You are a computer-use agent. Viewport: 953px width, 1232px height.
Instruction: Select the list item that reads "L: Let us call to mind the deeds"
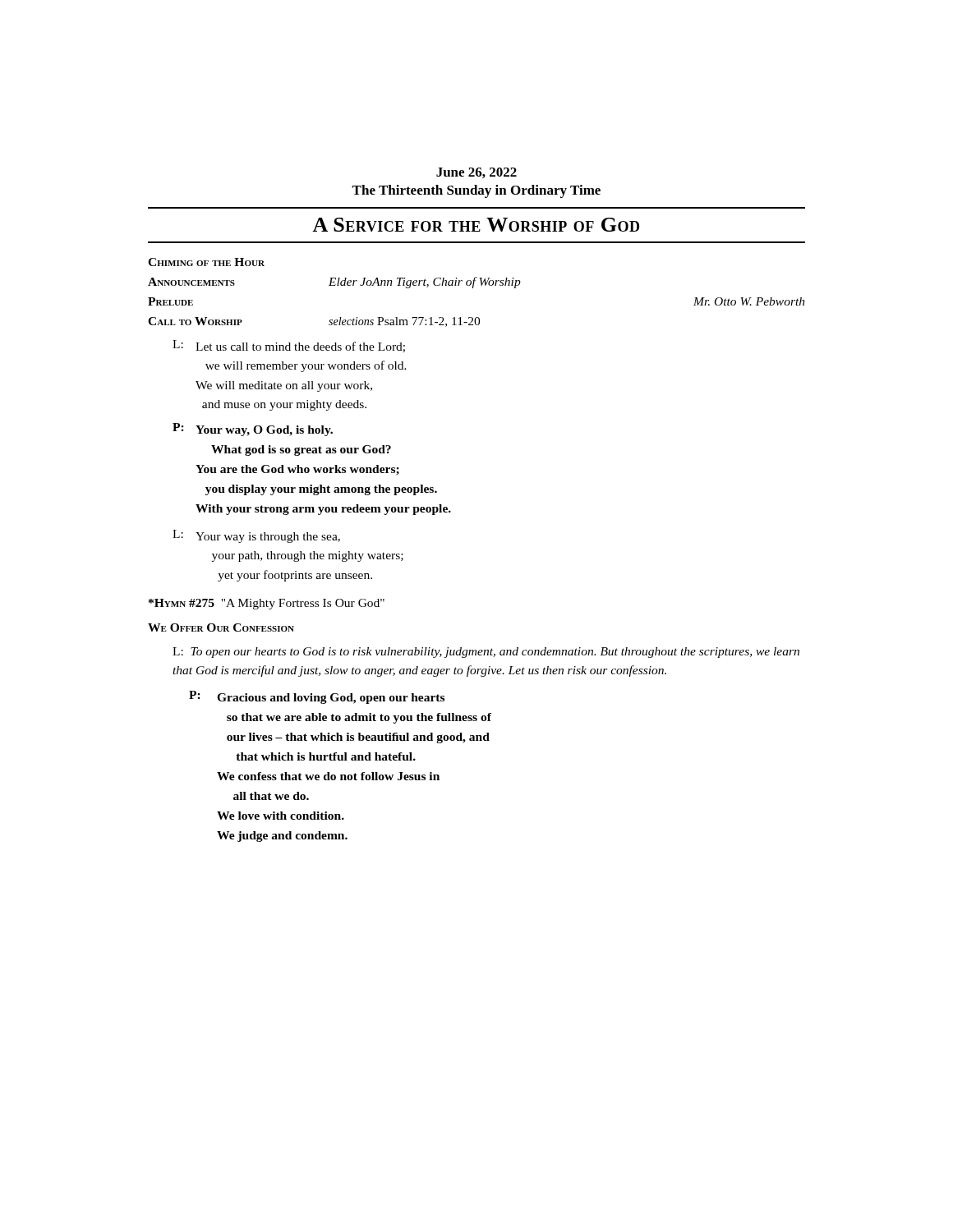point(290,375)
